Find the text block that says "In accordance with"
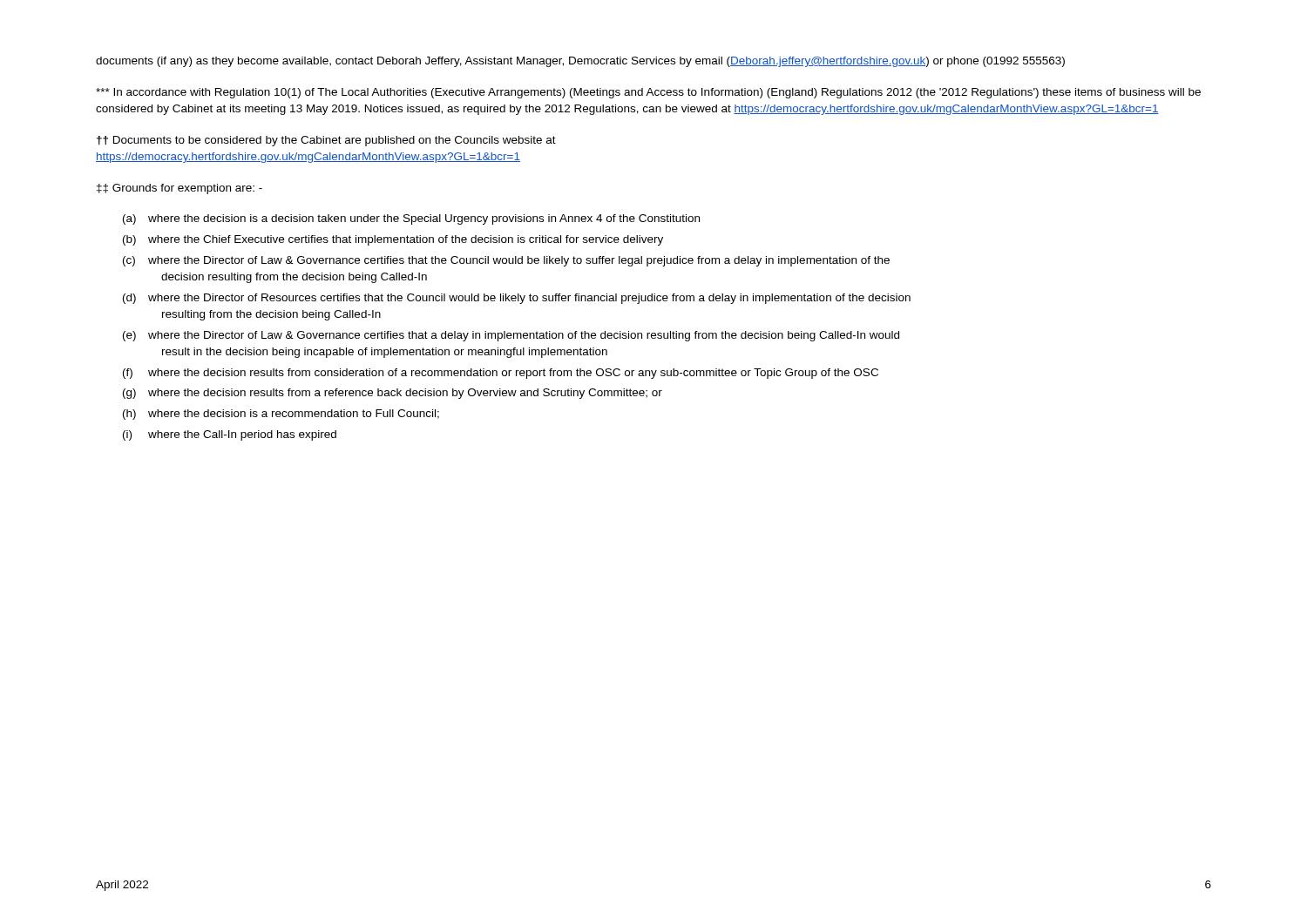 click(649, 100)
